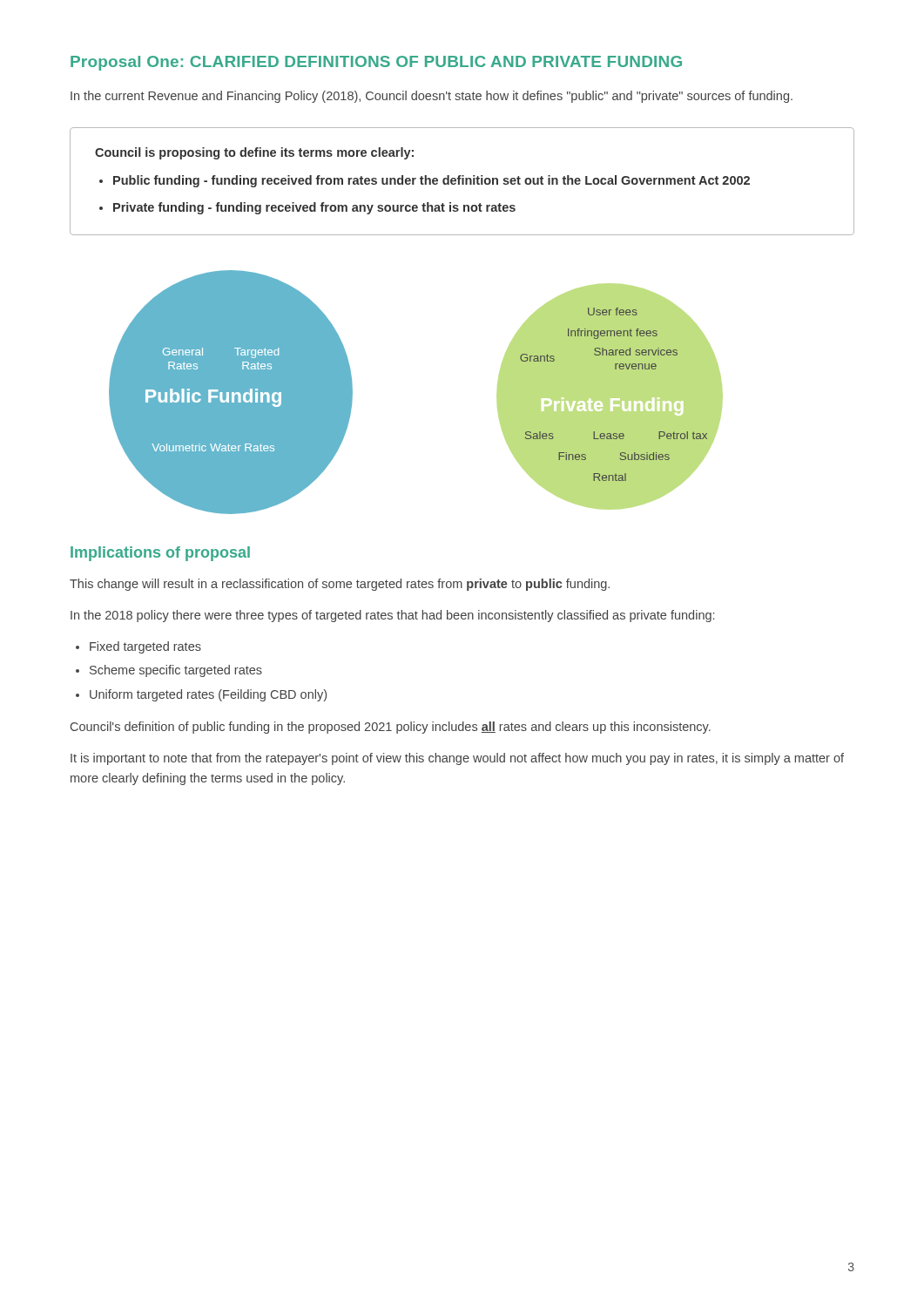Select the list item that reads "Uniform targeted rates (Feilding"
Image resolution: width=924 pixels, height=1307 pixels.
pyautogui.click(x=208, y=695)
